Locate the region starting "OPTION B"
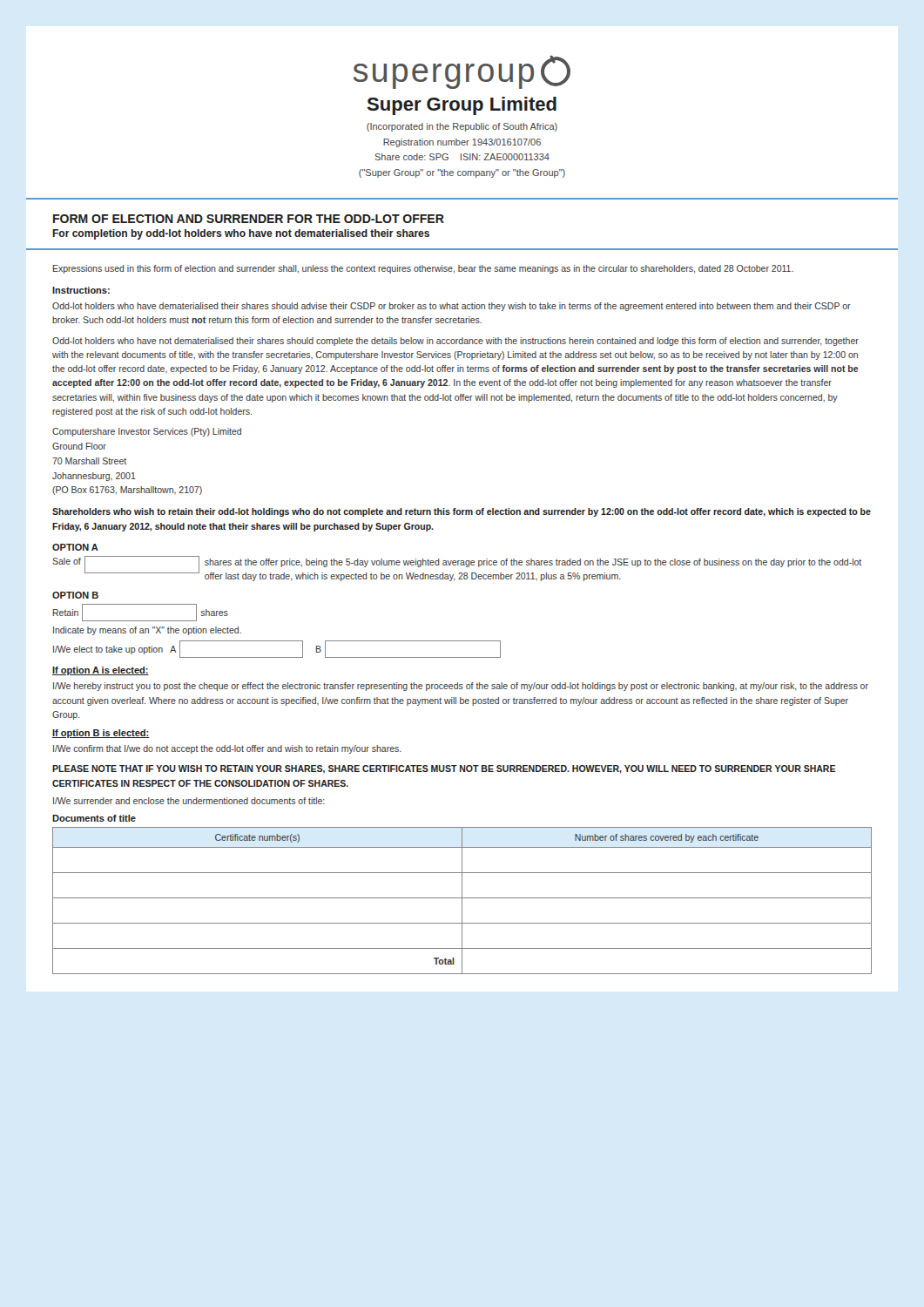 75,595
